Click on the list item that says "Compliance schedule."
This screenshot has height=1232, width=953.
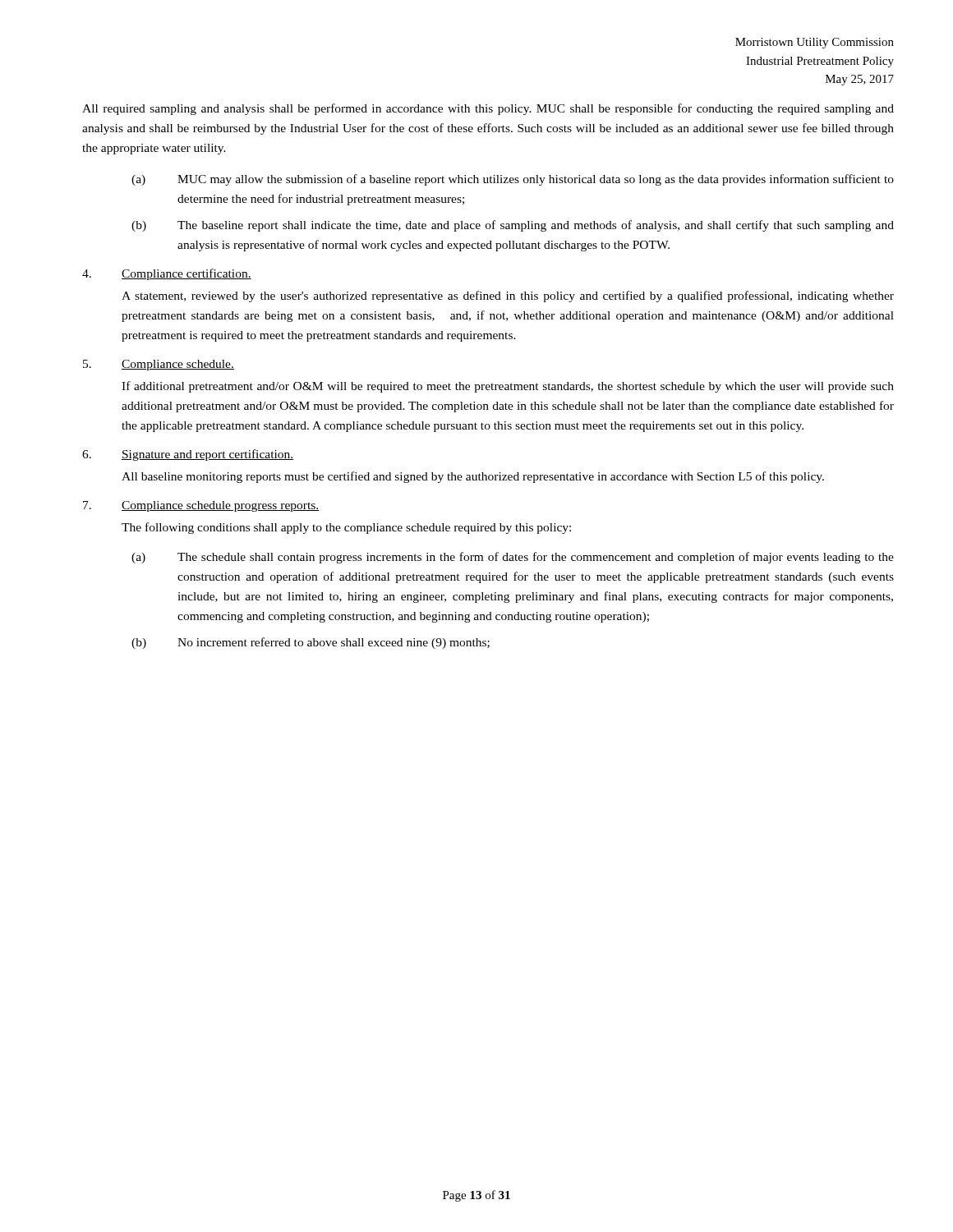178,364
